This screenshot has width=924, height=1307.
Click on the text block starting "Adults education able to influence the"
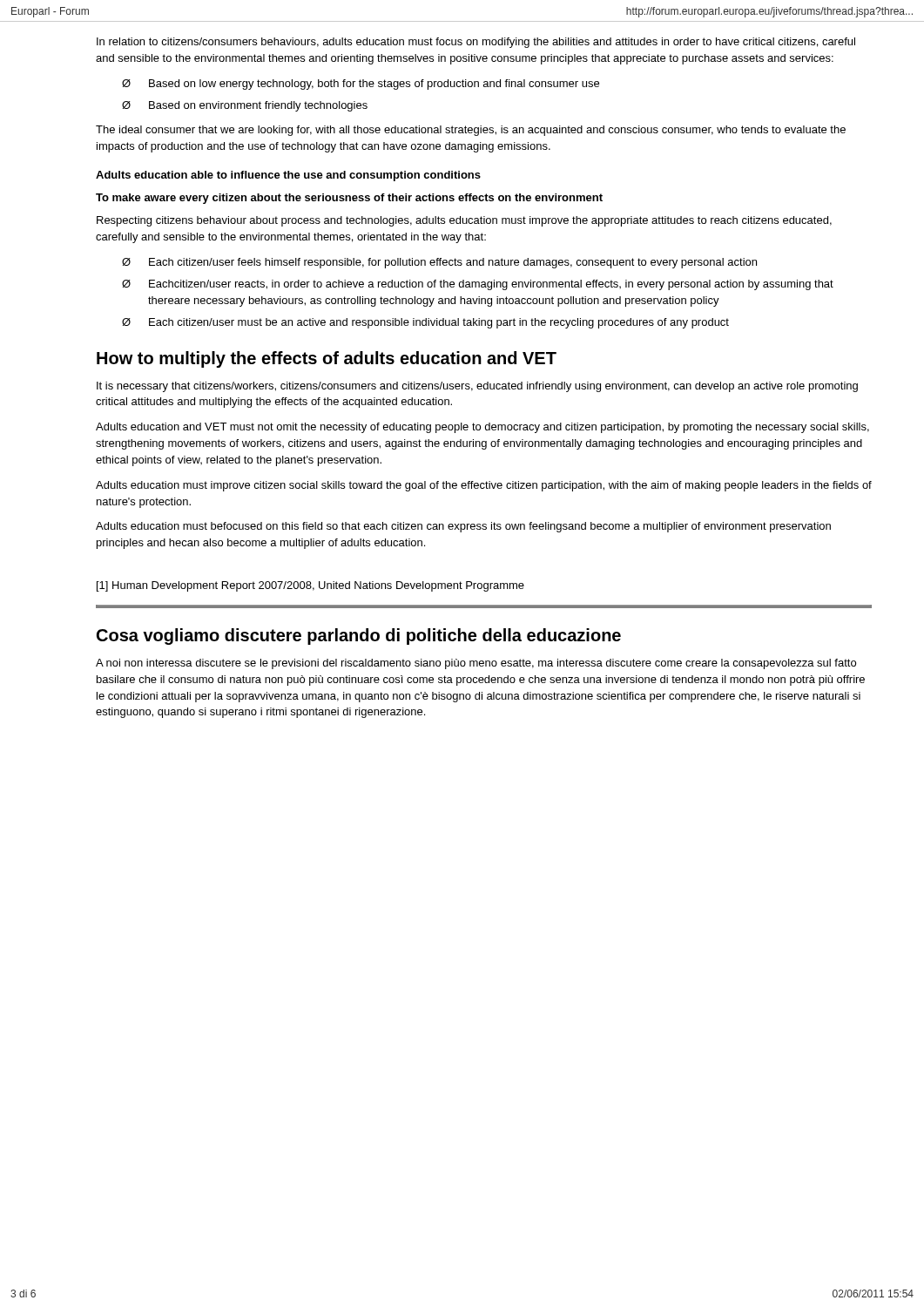coord(288,175)
